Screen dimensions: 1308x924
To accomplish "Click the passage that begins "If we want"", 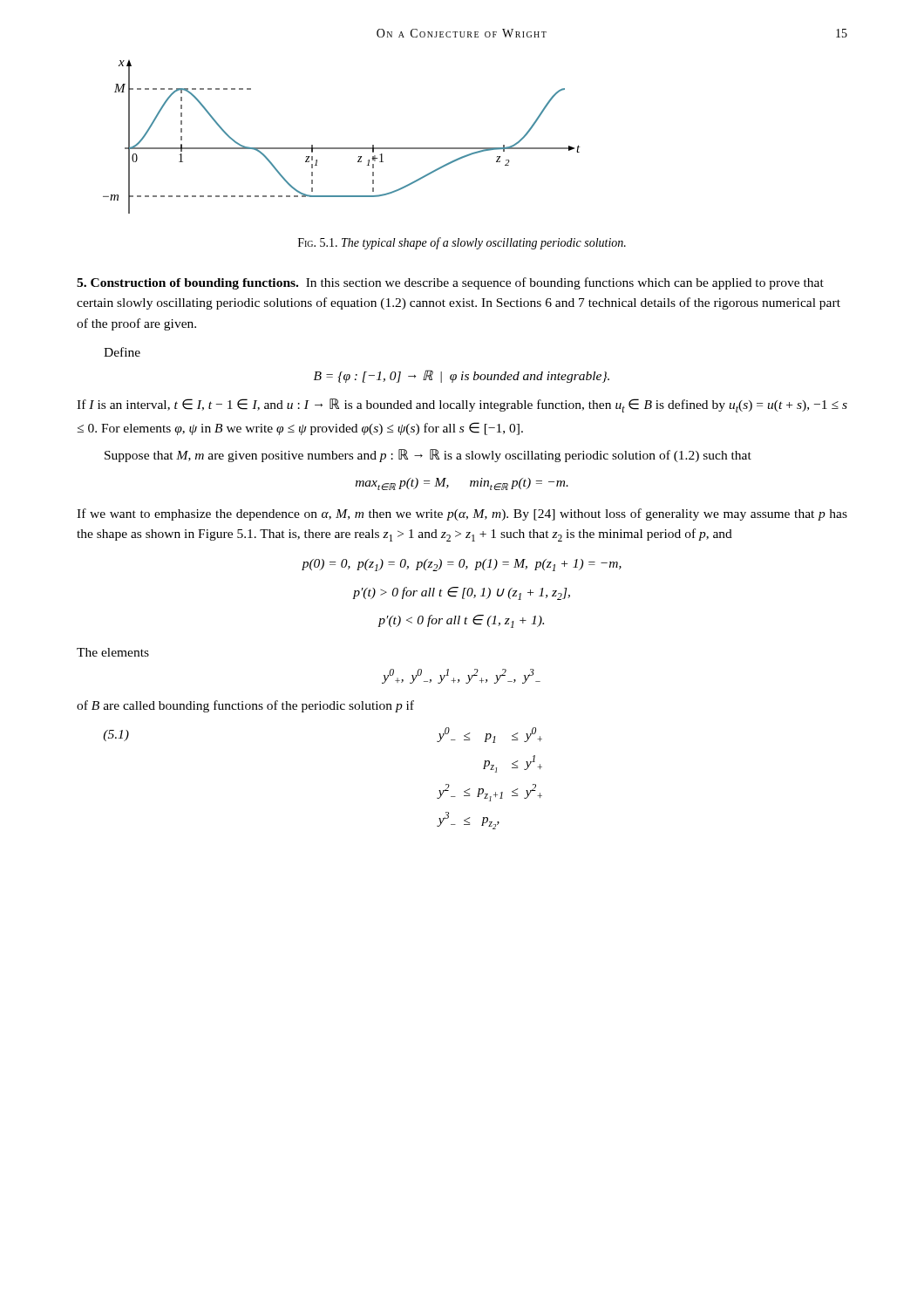I will point(462,525).
